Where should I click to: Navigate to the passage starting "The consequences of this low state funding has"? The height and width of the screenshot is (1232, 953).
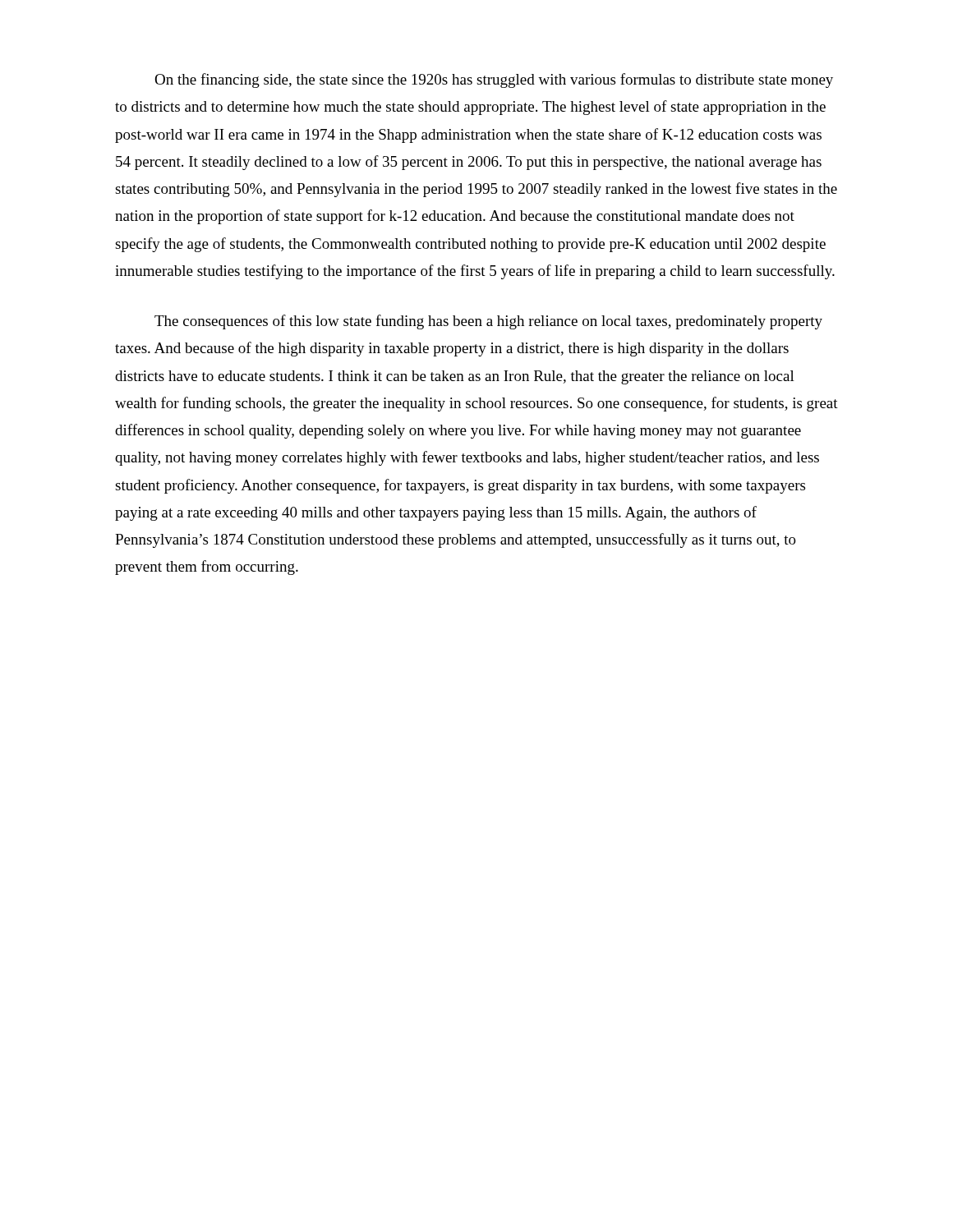[476, 444]
